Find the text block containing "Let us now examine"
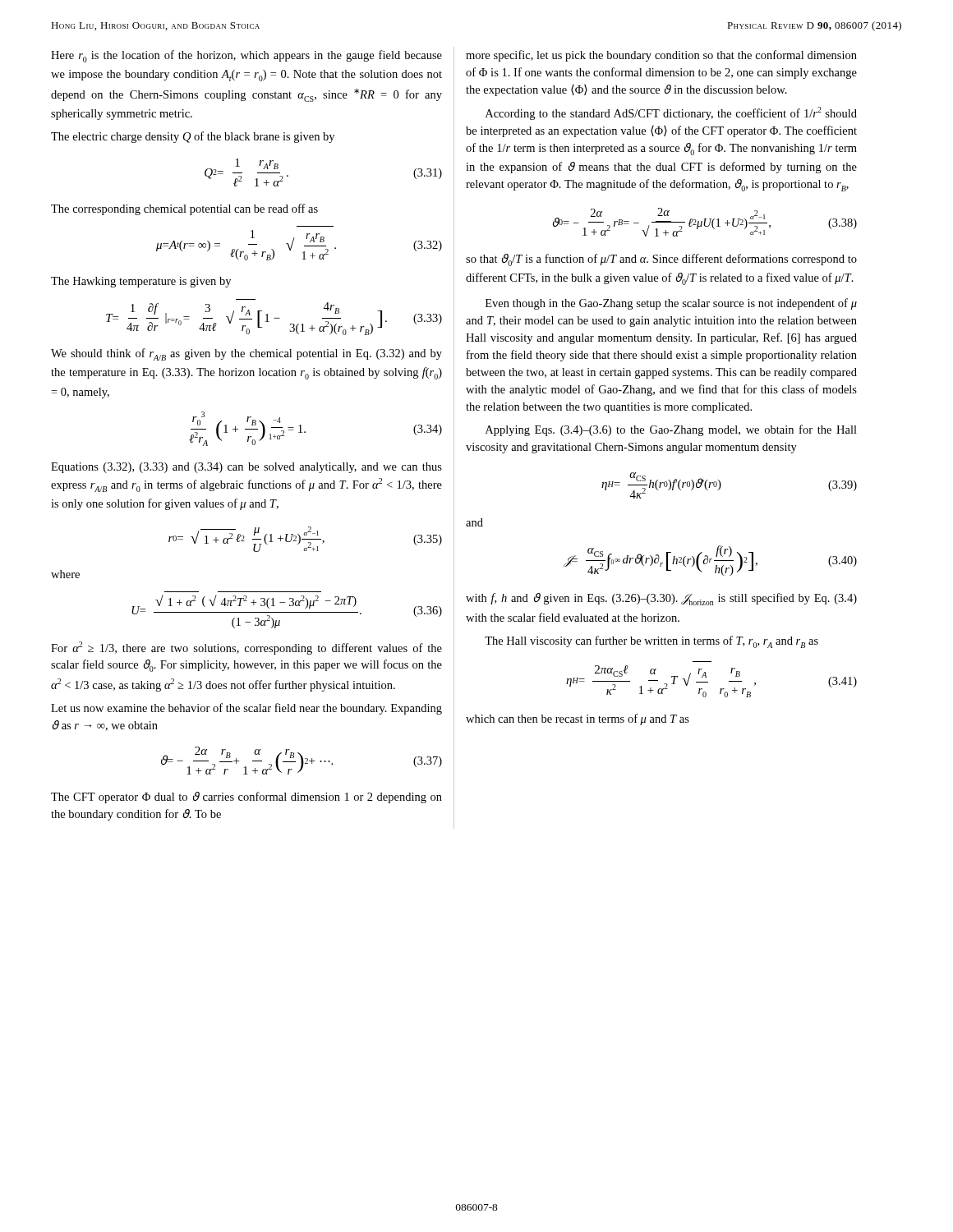This screenshot has width=953, height=1232. [246, 717]
